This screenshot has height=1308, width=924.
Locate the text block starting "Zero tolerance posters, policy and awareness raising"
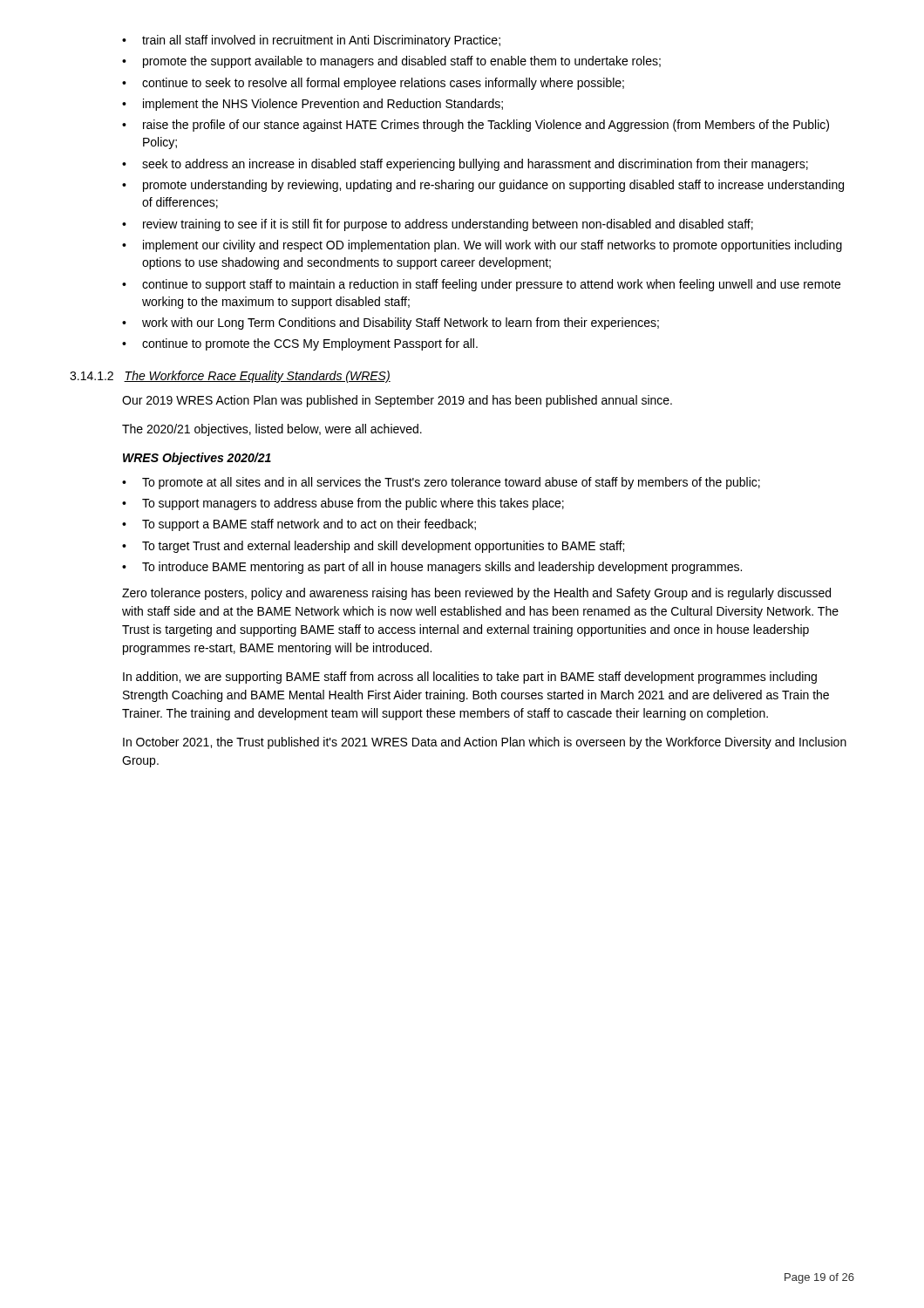[x=480, y=621]
